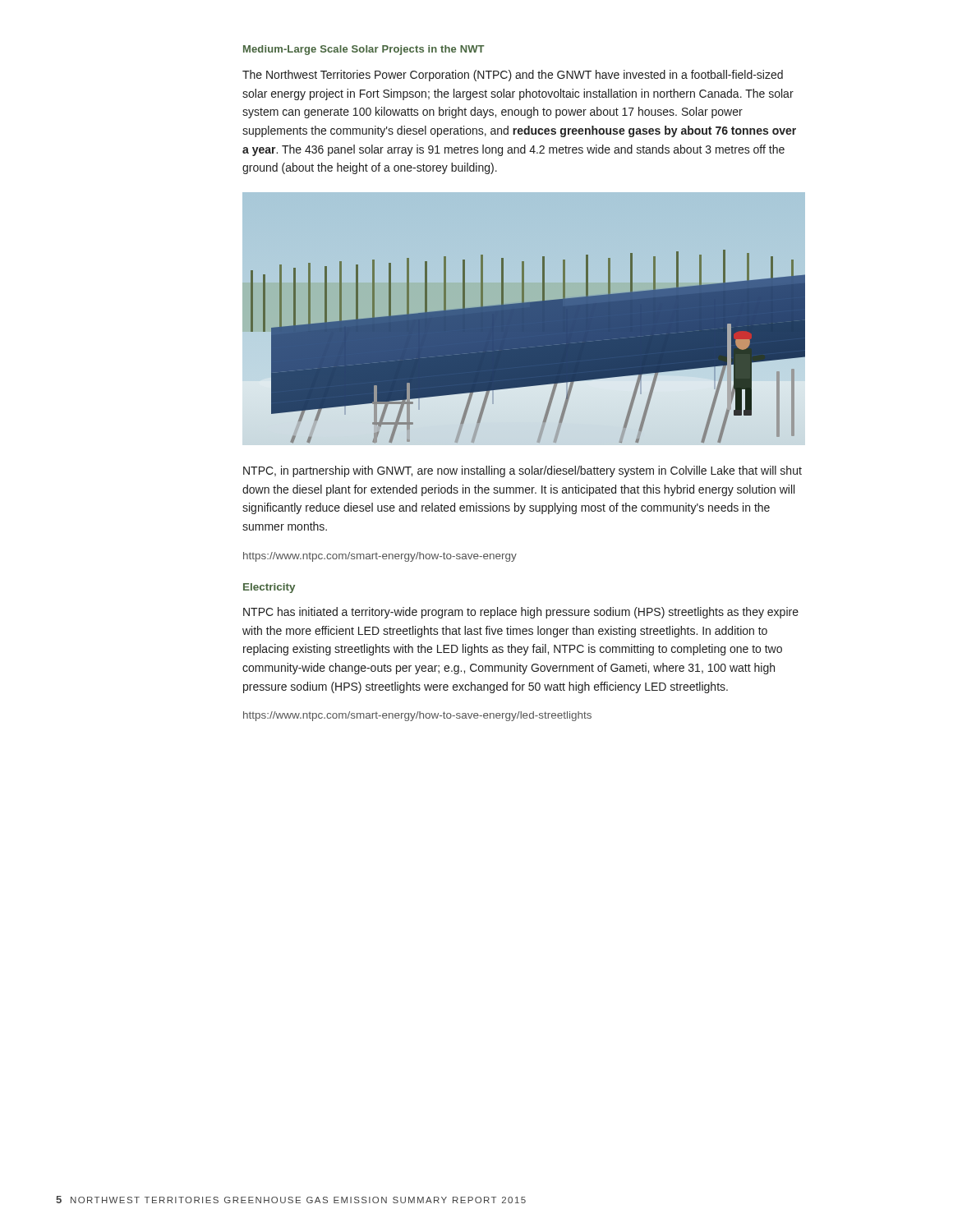The height and width of the screenshot is (1232, 953).
Task: Point to the region starting "NTPC, in partnership with GNWT, are now"
Action: coord(522,499)
